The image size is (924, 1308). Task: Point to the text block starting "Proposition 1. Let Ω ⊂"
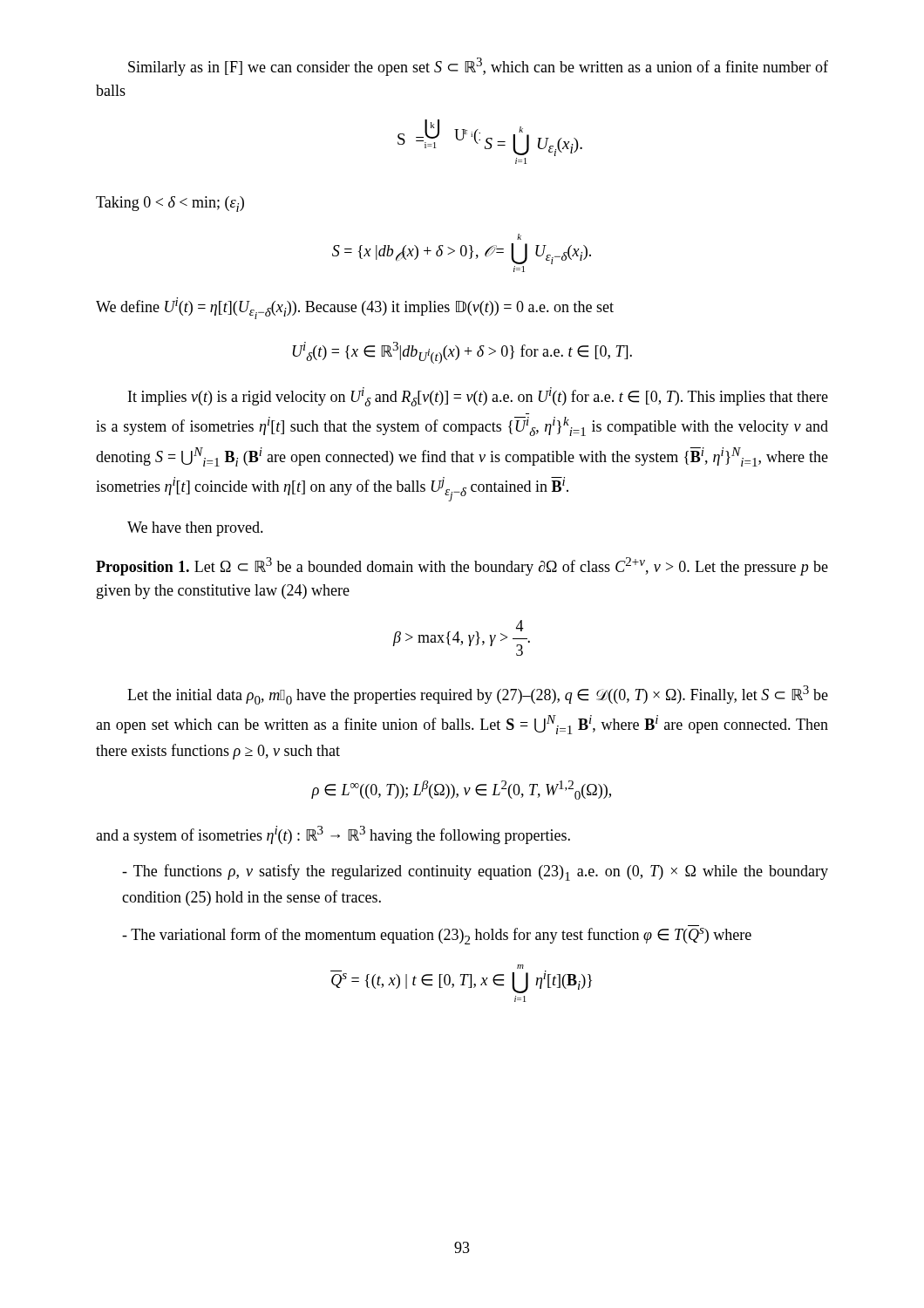click(x=462, y=577)
